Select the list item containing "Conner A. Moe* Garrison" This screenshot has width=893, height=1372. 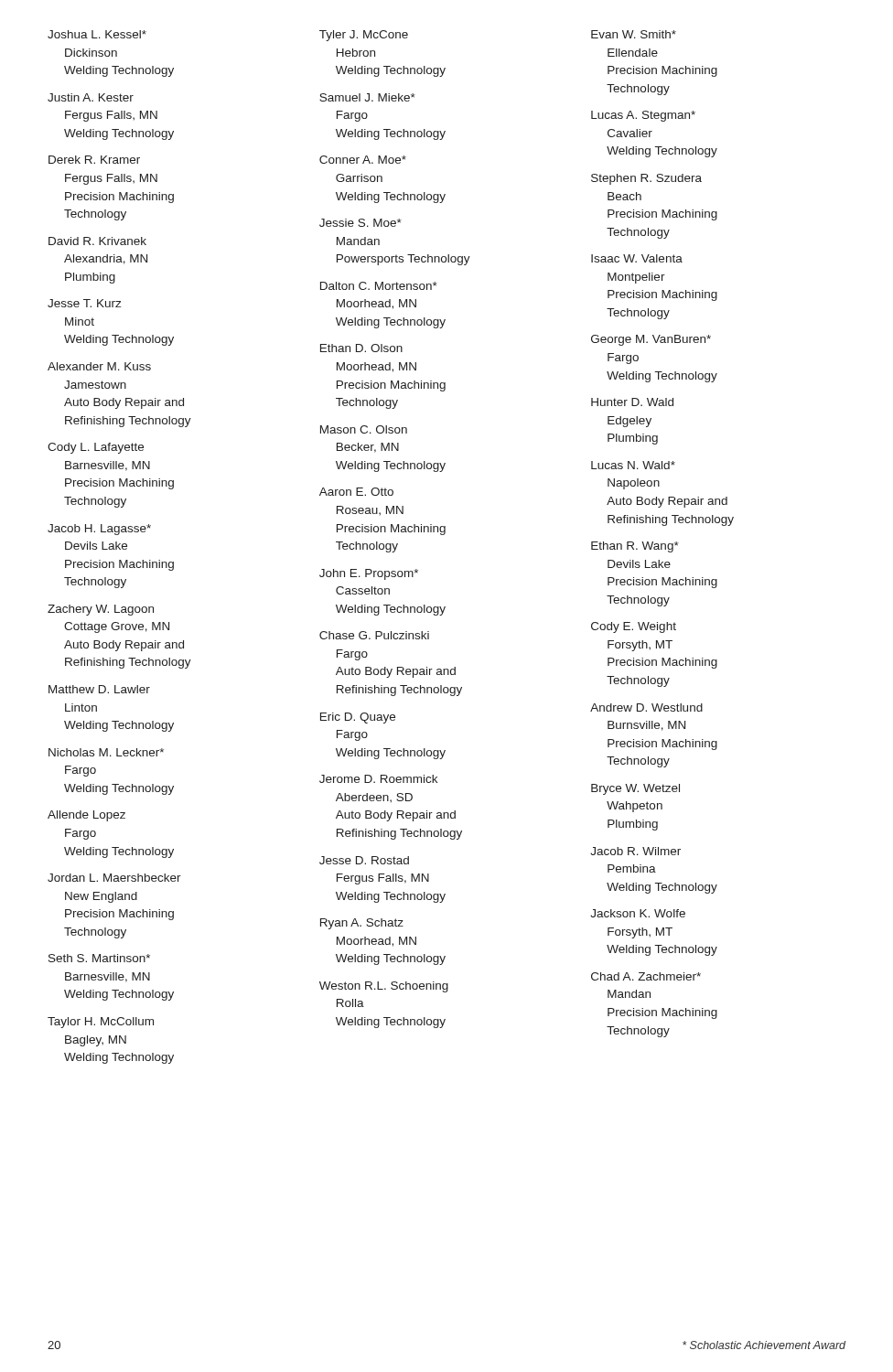[x=363, y=160]
